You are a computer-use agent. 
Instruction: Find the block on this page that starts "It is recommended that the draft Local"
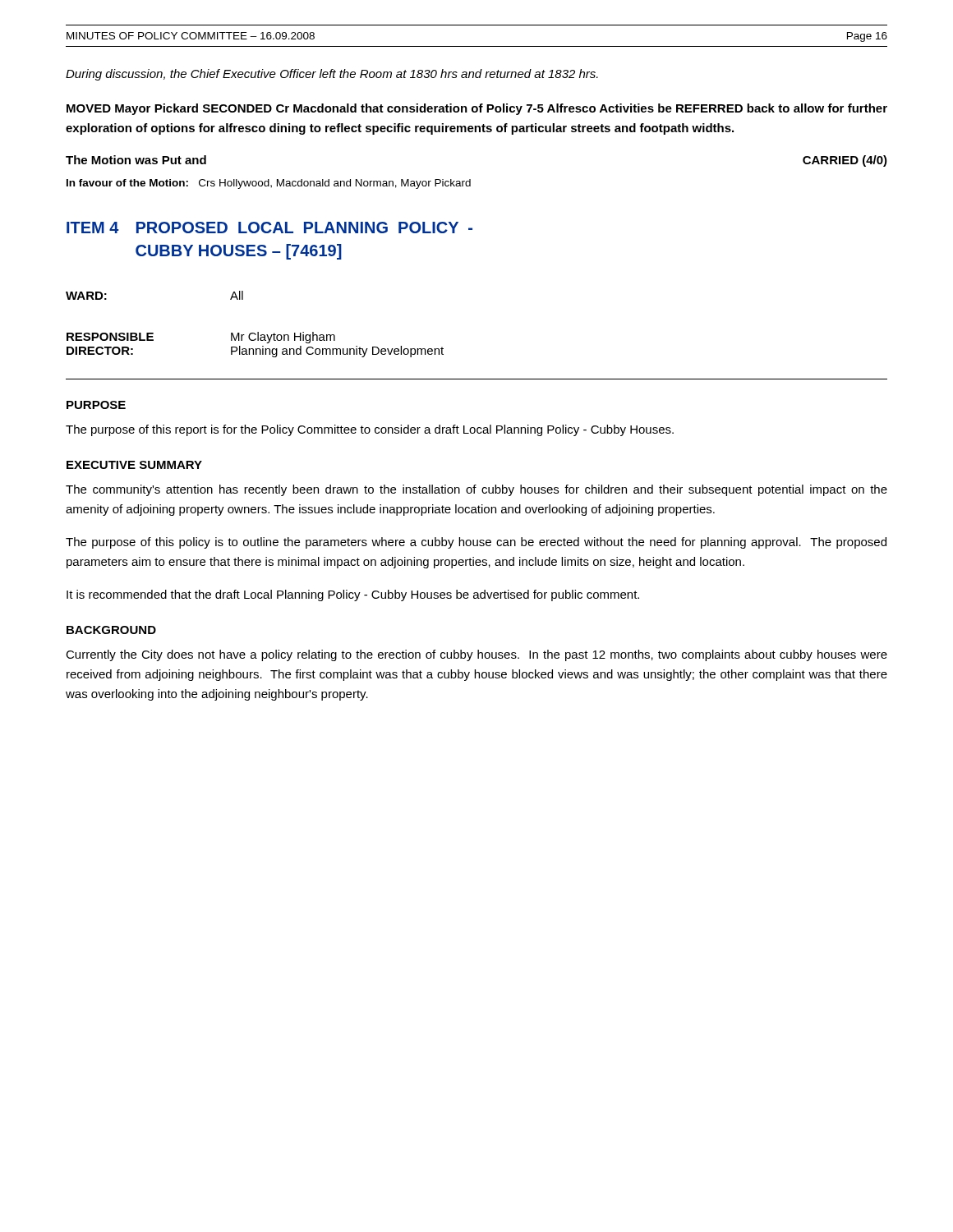click(x=353, y=594)
